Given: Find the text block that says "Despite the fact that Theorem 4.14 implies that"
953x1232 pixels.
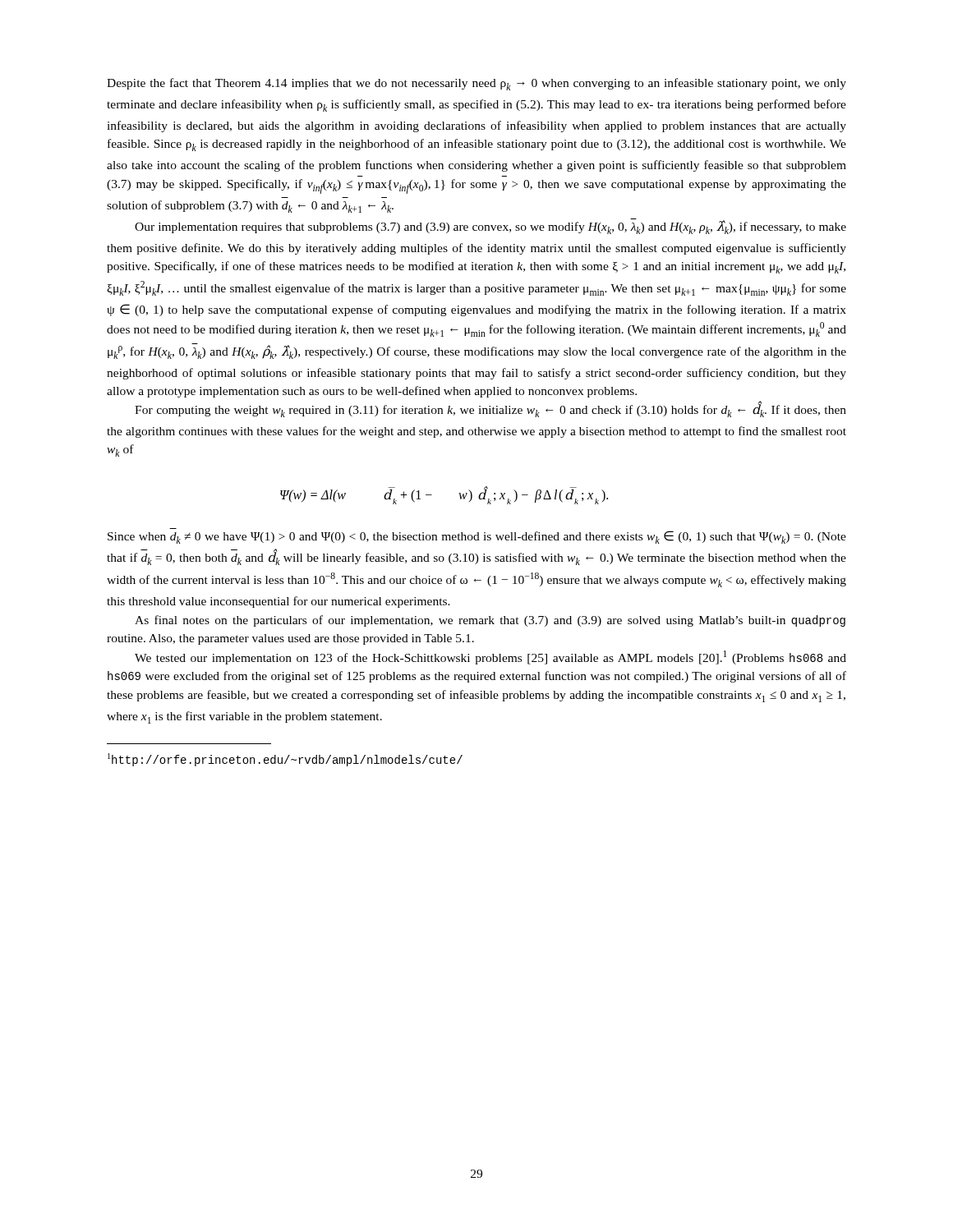Looking at the screenshot, I should pyautogui.click(x=476, y=146).
